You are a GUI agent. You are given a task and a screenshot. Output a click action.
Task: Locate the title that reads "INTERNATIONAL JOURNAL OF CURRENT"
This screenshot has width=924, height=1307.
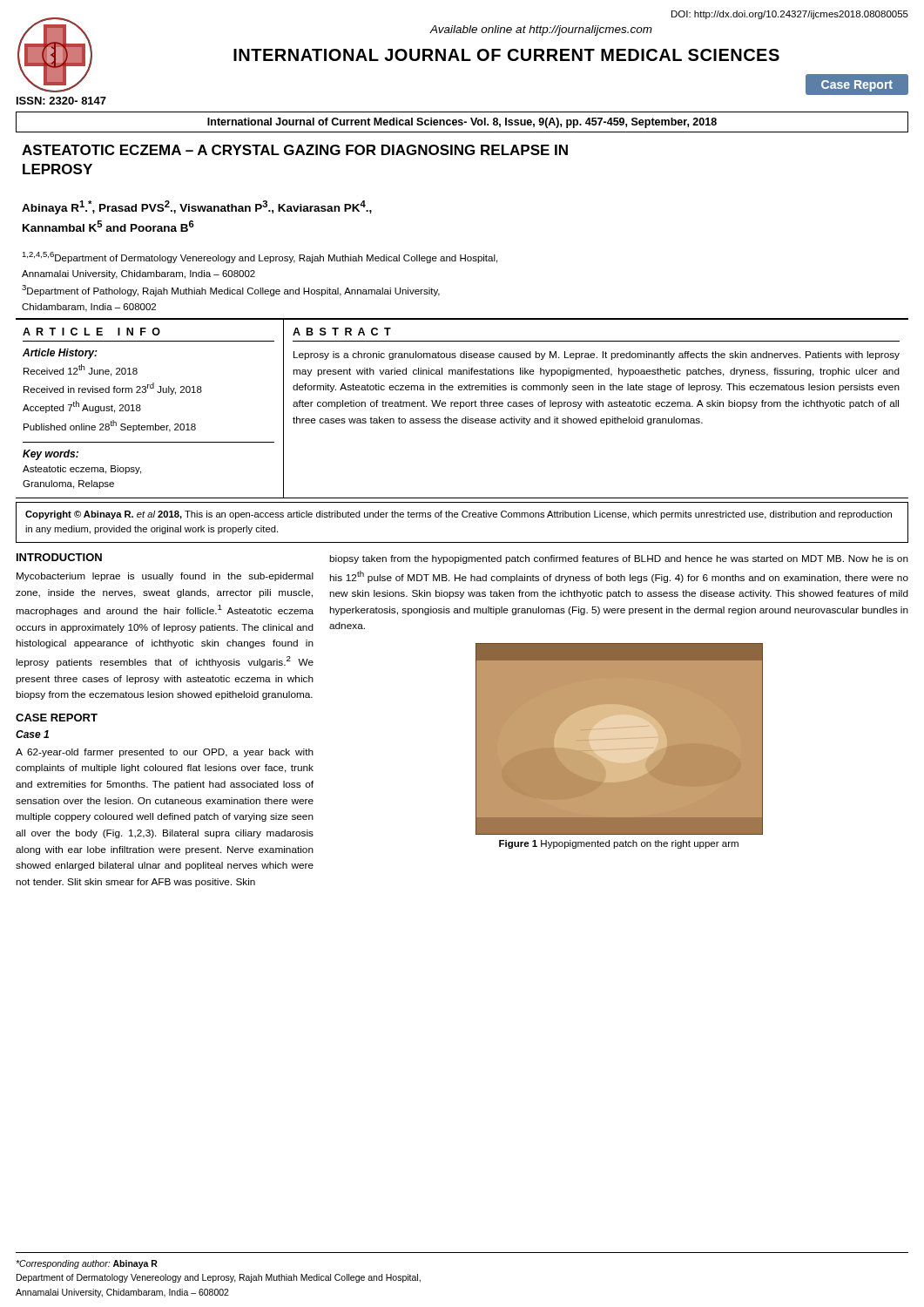click(506, 55)
